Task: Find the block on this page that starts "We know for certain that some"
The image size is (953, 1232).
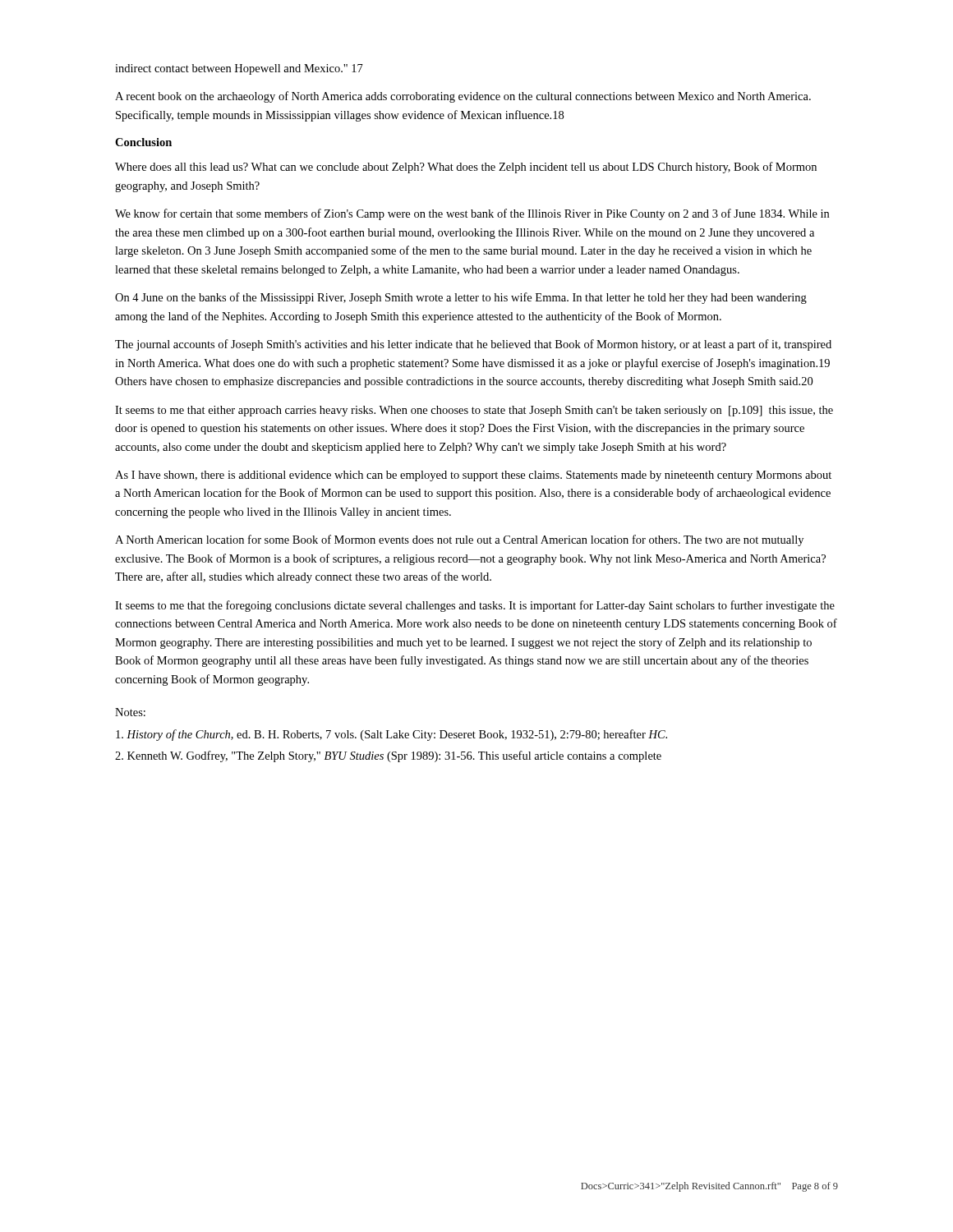Action: 472,241
